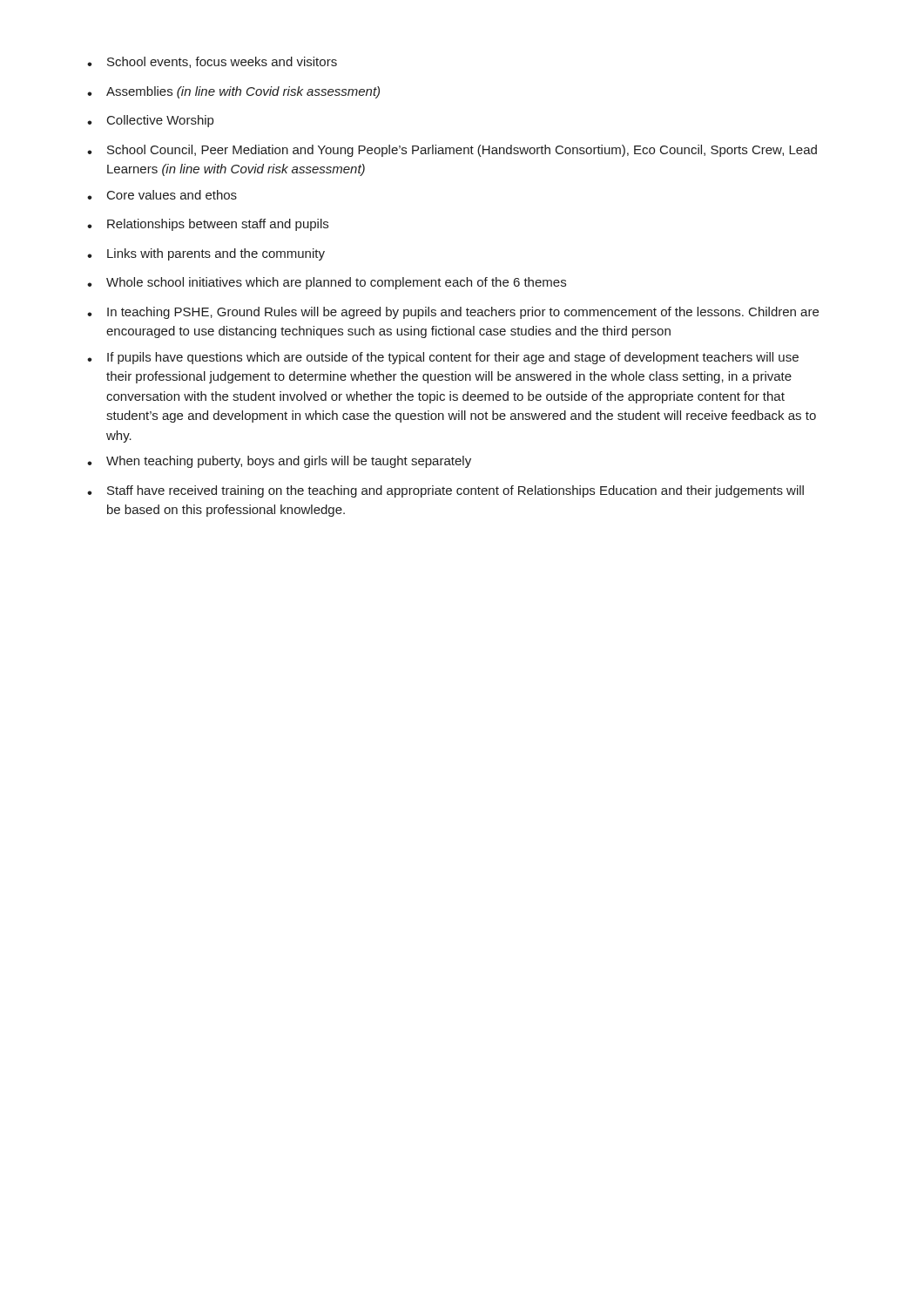Locate the text block starting "• School Council, Peer Mediation and"
Viewport: 924px width, 1307px height.
[x=453, y=159]
